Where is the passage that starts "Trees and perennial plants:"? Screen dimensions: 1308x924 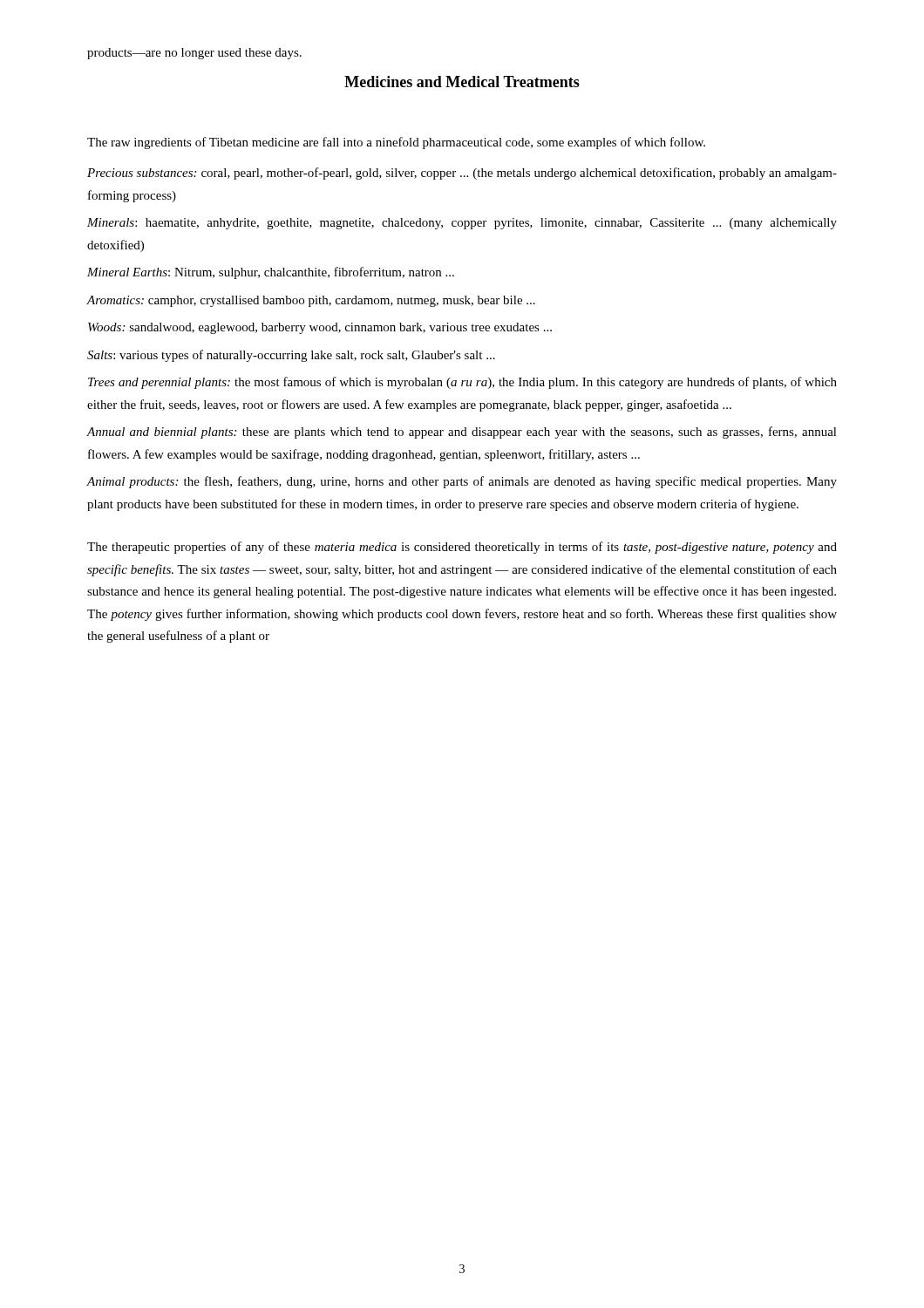pyautogui.click(x=462, y=393)
